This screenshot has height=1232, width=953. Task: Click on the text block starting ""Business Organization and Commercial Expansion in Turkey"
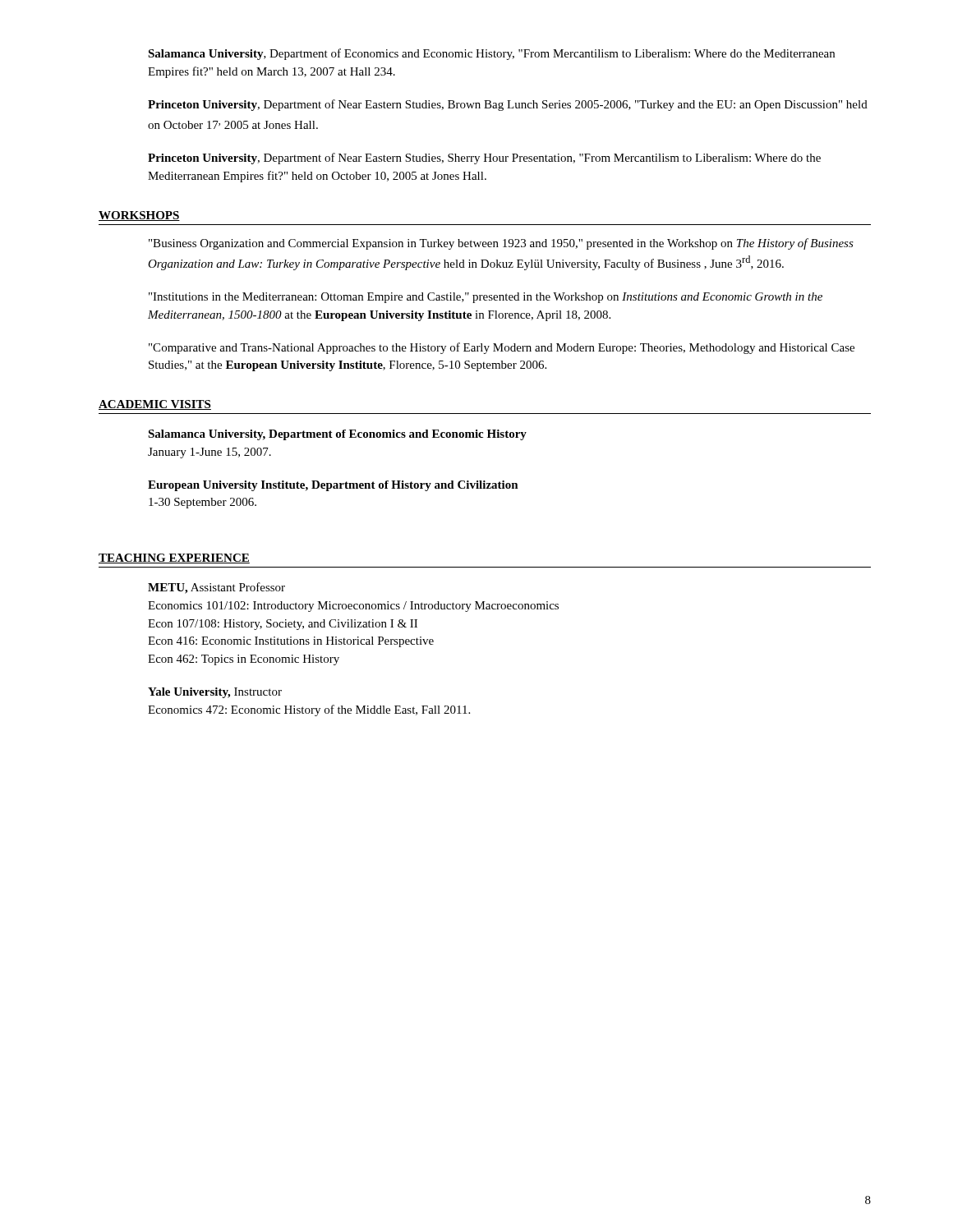click(501, 253)
